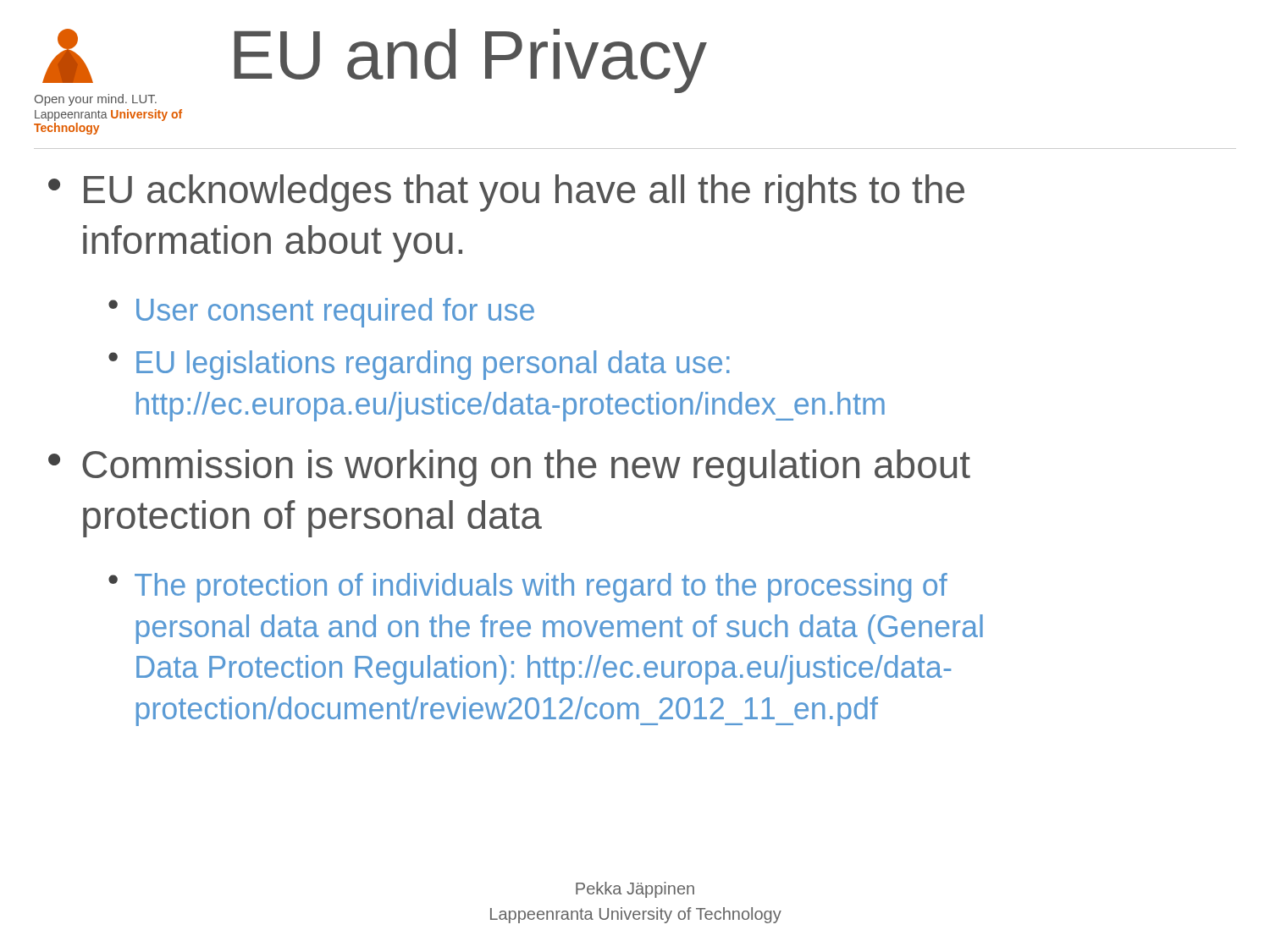Image resolution: width=1270 pixels, height=952 pixels.
Task: Click the passage that begins "• EU acknowledges that you"
Action: pyautogui.click(x=506, y=216)
